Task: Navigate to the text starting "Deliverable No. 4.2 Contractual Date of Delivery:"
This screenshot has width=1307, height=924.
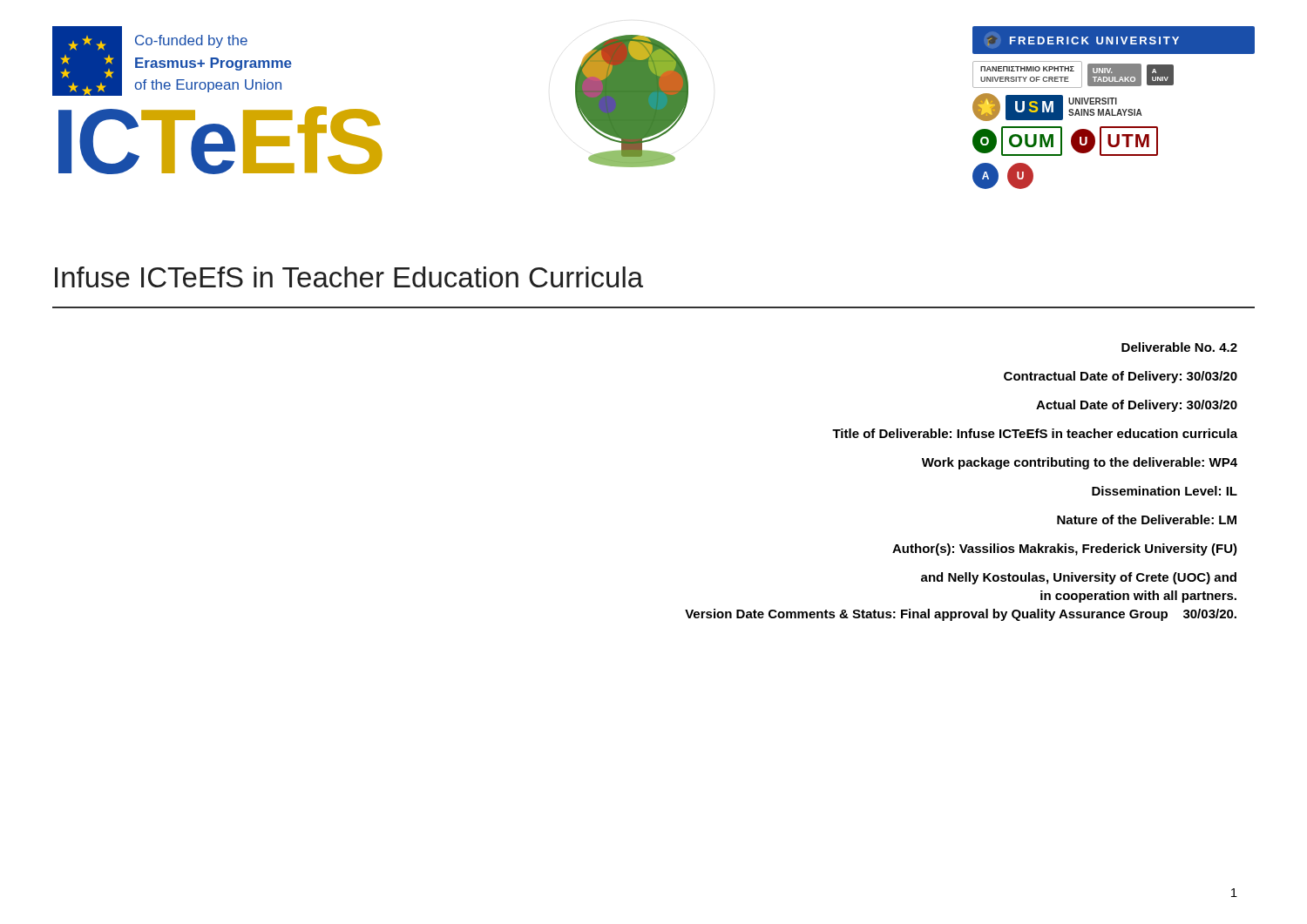Action: pos(1179,347)
